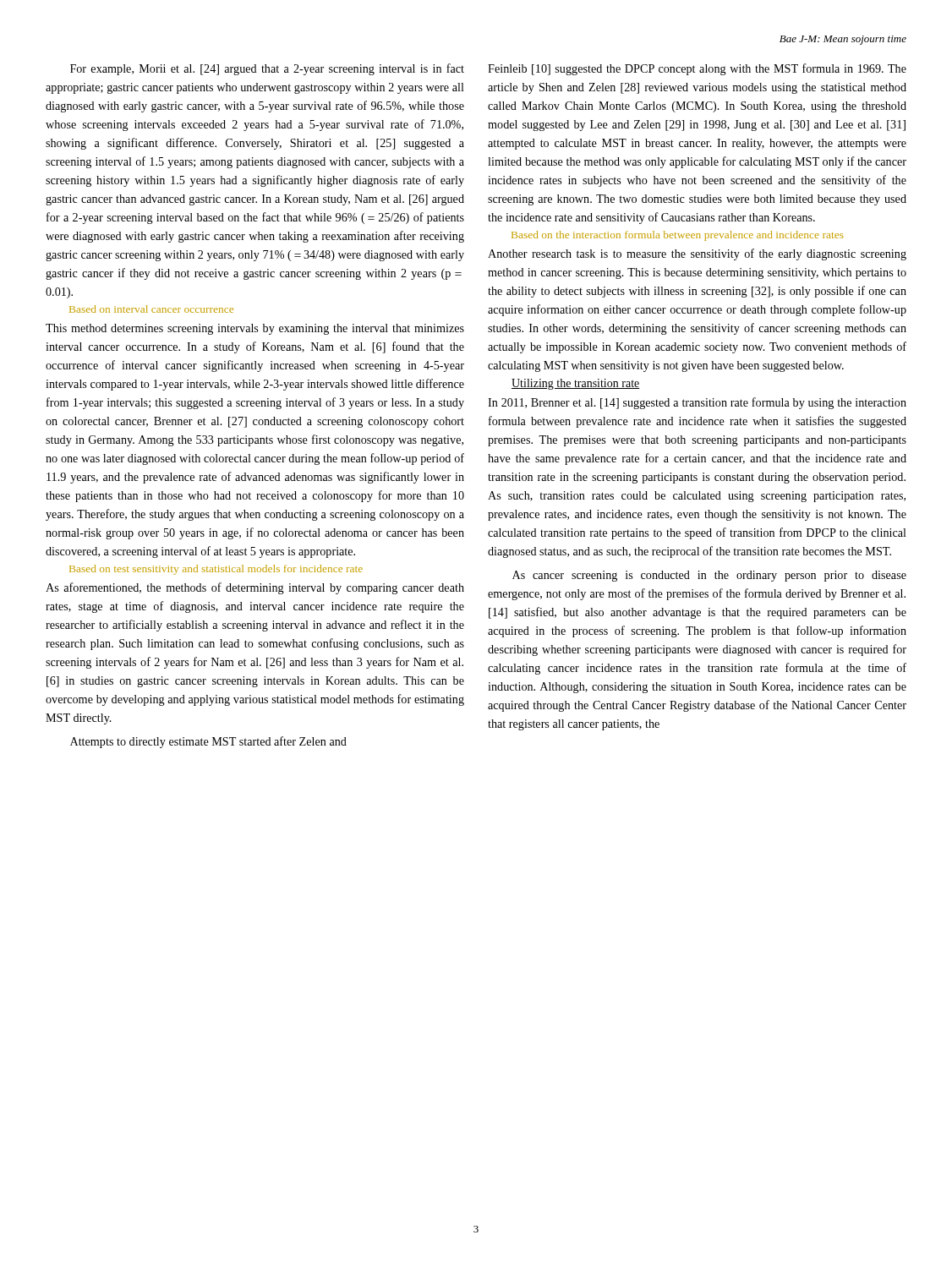Image resolution: width=952 pixels, height=1268 pixels.
Task: Find the passage starting "As aforementioned, the methods of determining interval by"
Action: coord(255,664)
